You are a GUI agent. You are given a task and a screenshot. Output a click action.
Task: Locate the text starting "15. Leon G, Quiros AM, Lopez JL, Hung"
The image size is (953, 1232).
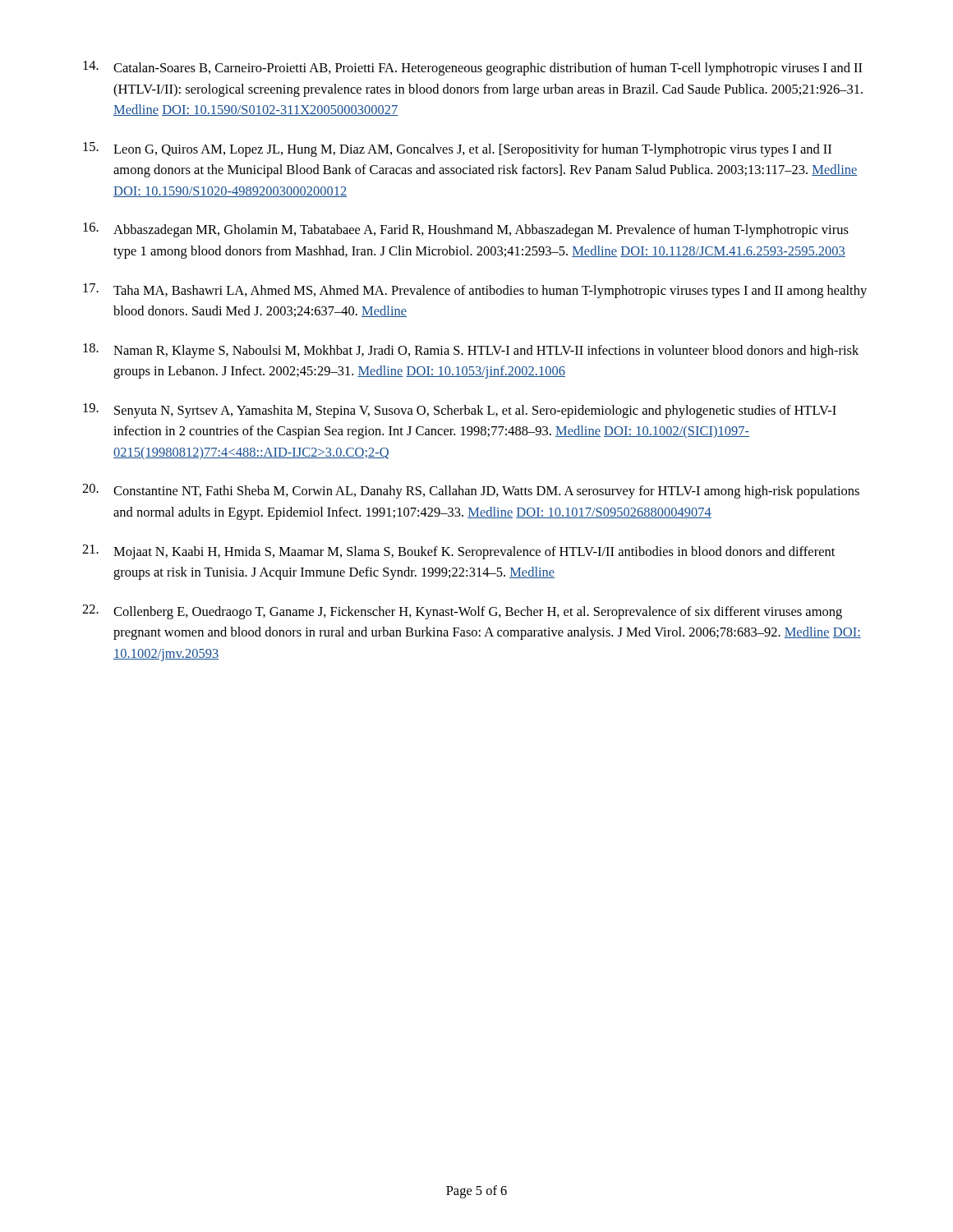click(476, 170)
